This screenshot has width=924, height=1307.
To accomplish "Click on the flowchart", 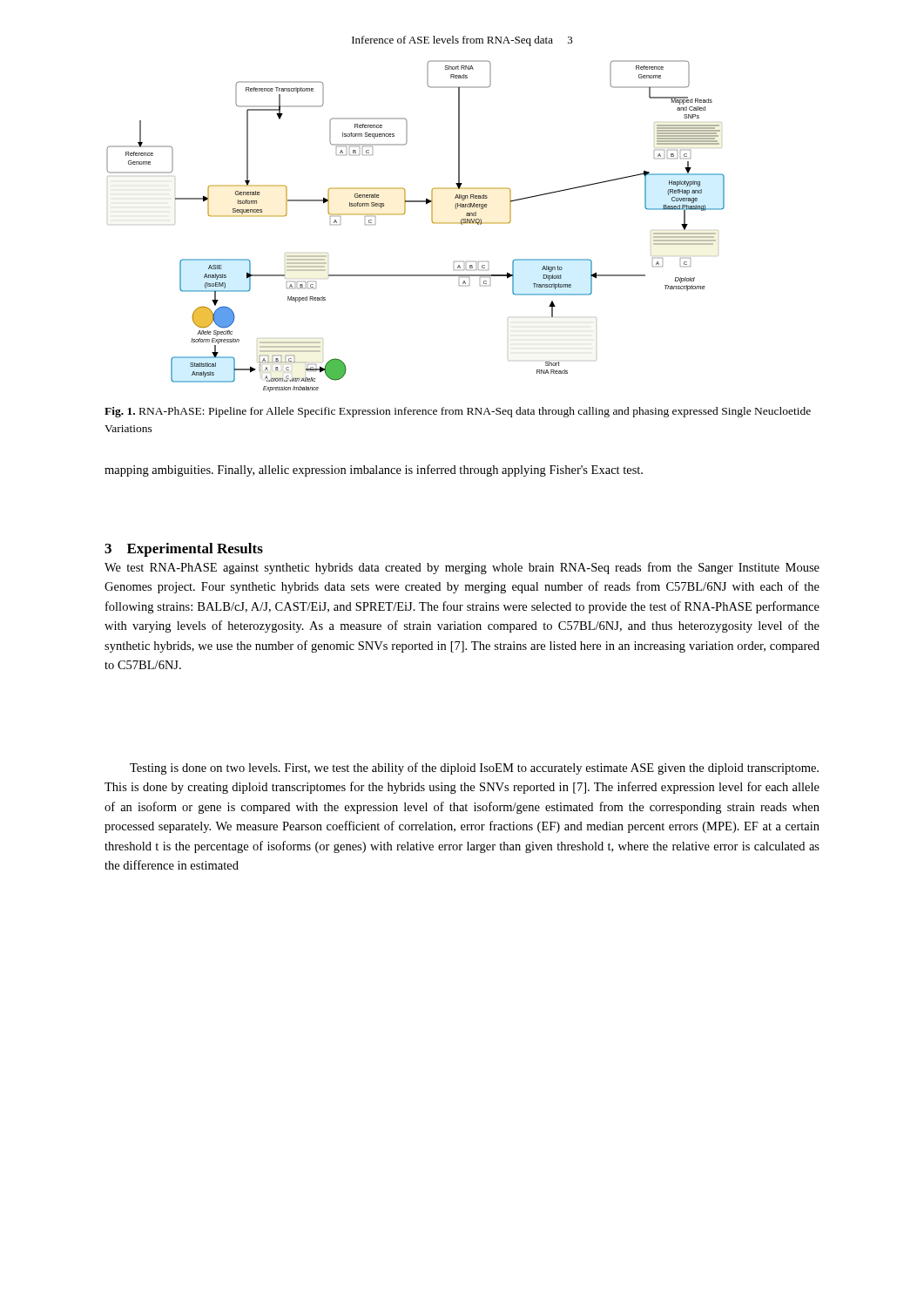I will 462,229.
